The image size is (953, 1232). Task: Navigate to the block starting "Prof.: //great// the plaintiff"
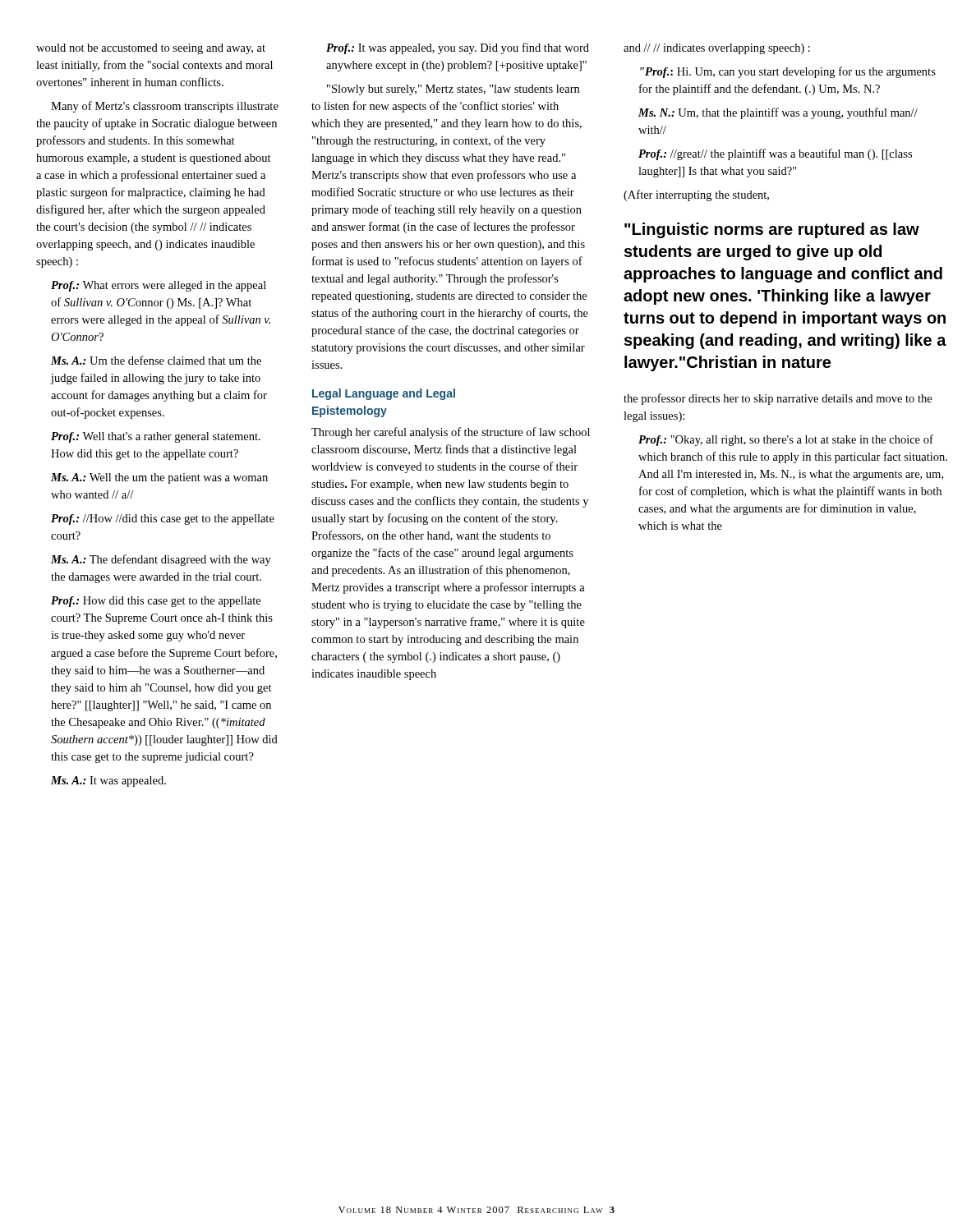tap(793, 163)
